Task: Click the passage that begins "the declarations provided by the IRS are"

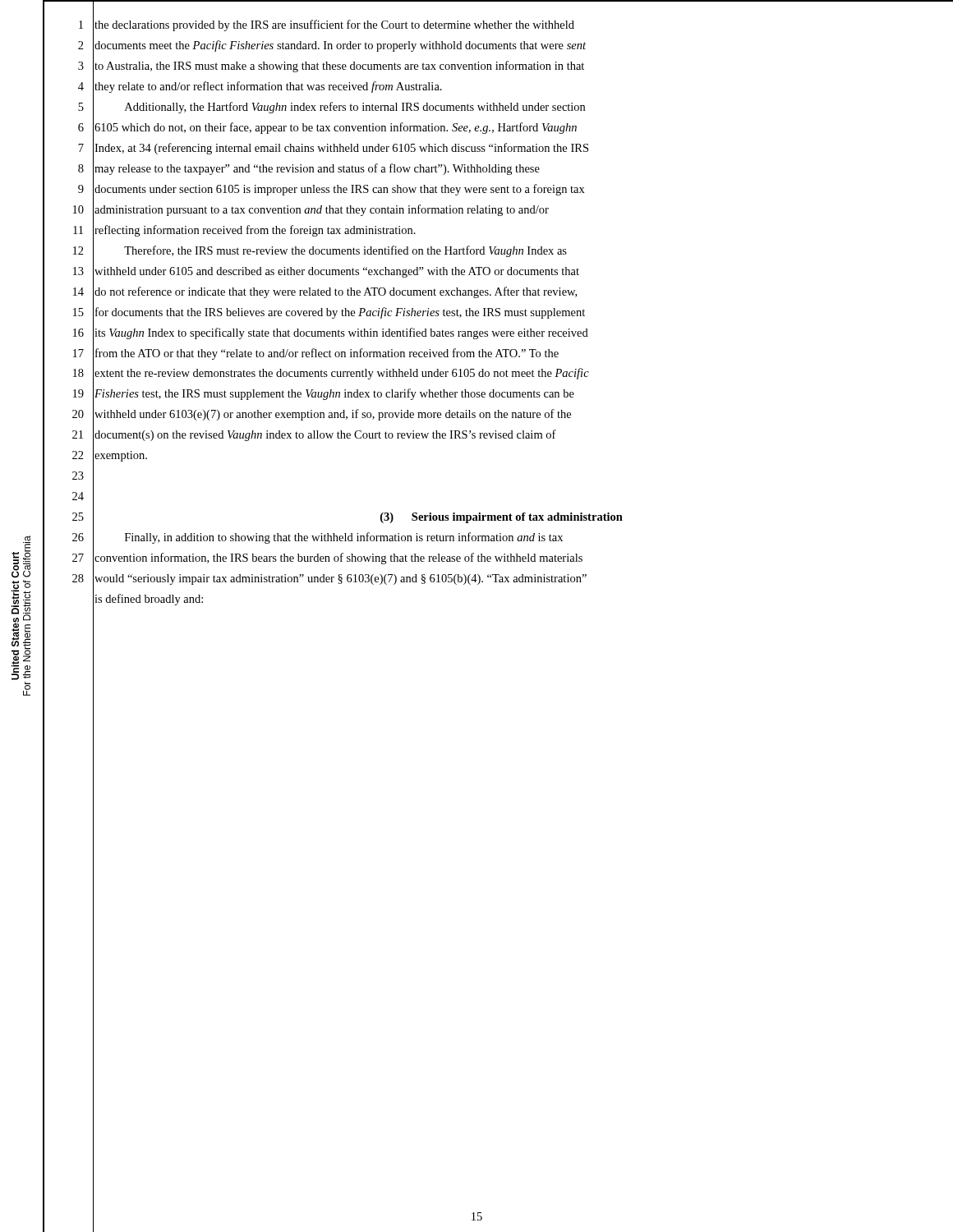Action: 501,56
